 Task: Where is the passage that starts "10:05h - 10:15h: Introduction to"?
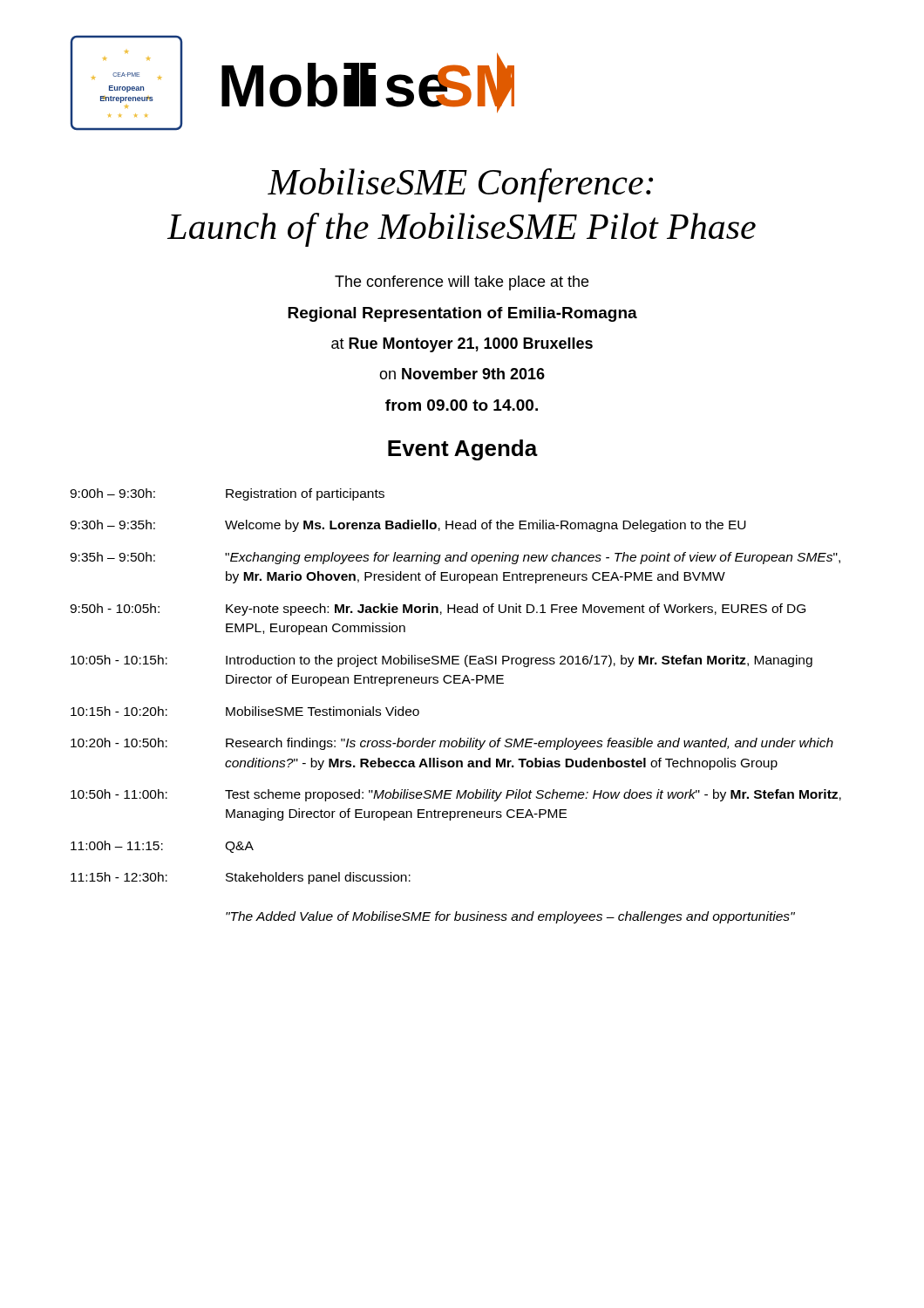[462, 670]
